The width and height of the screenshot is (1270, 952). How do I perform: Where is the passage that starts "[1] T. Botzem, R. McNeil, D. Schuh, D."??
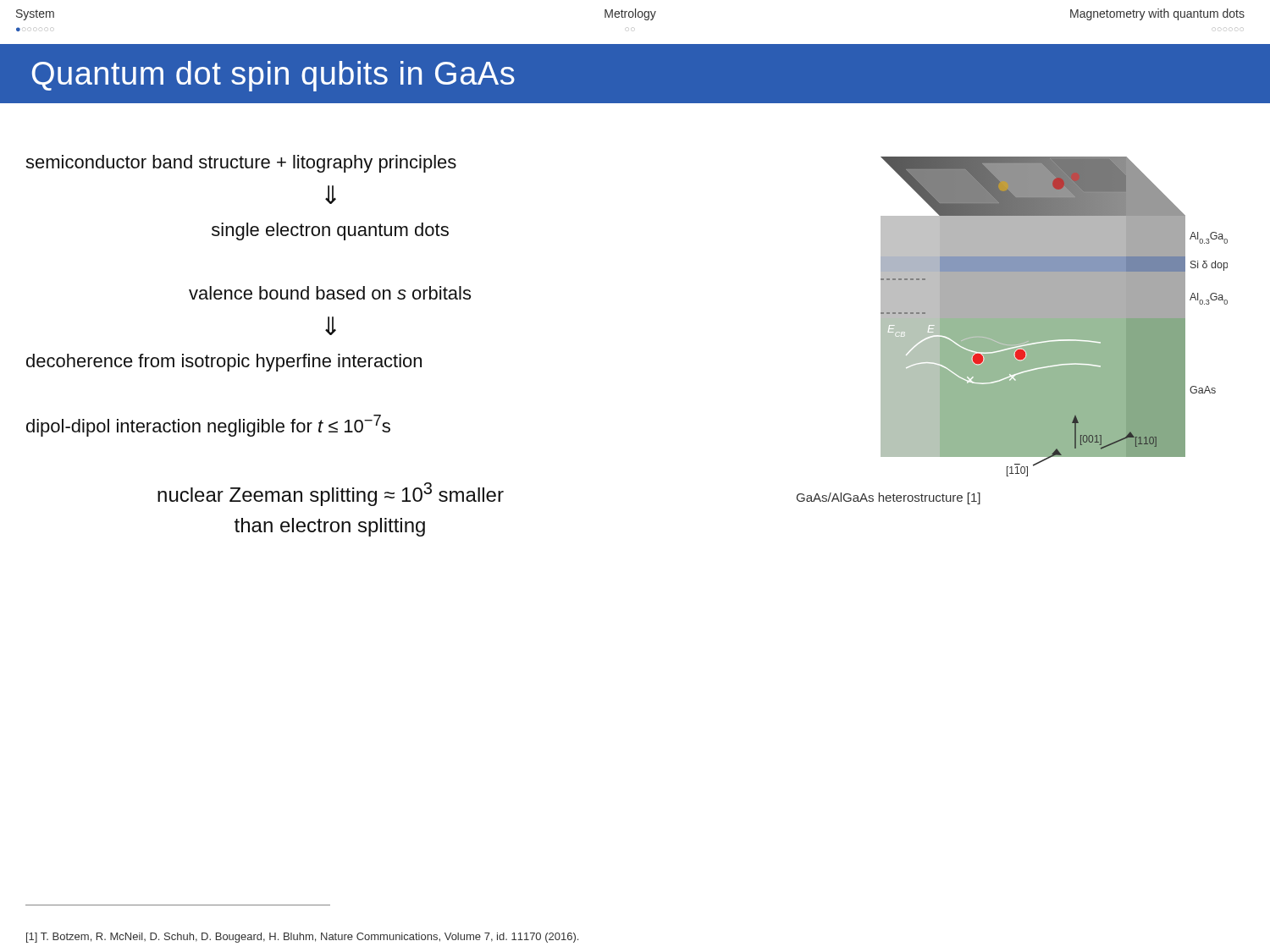point(302,936)
